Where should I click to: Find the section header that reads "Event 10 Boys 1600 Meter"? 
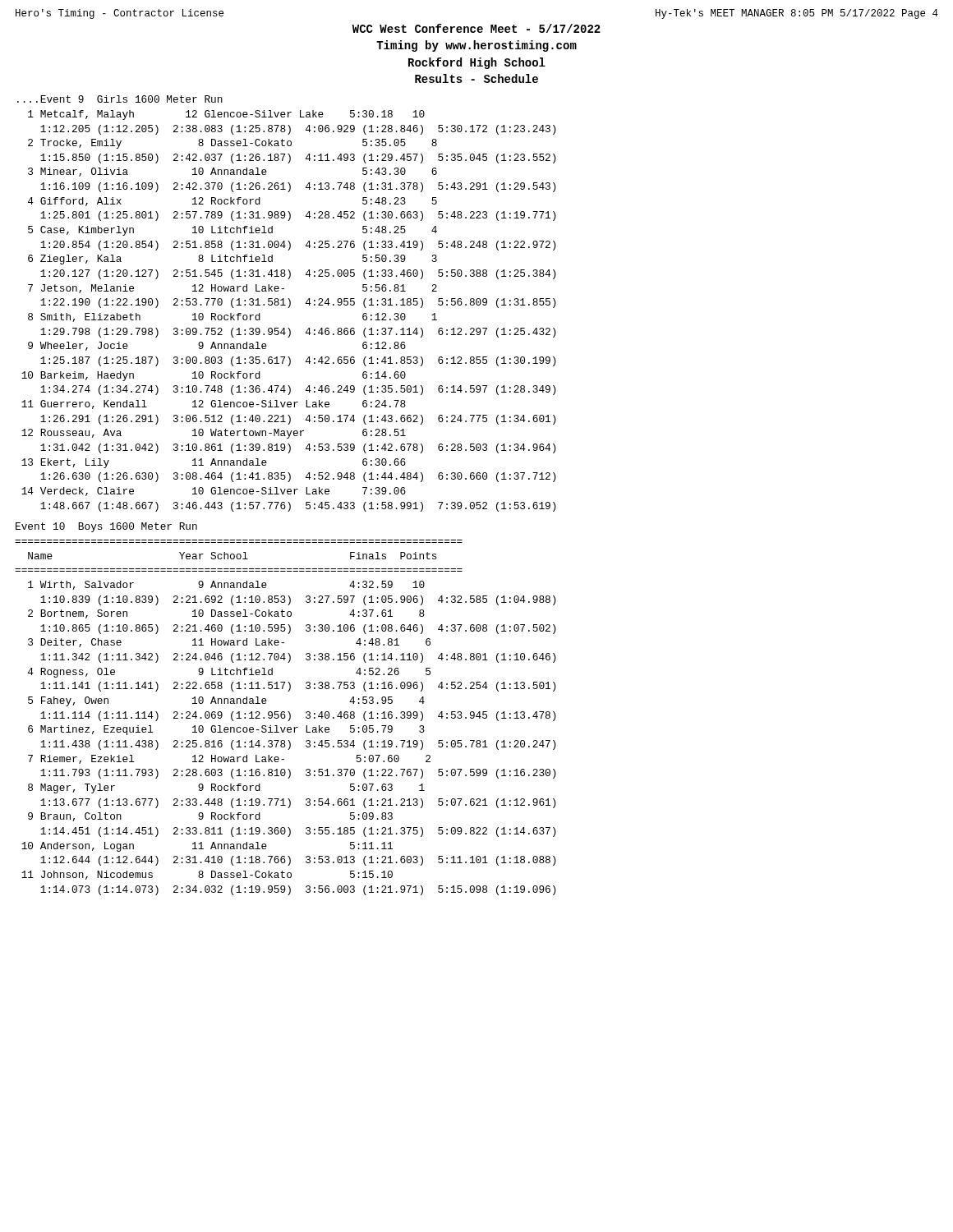point(42,527)
